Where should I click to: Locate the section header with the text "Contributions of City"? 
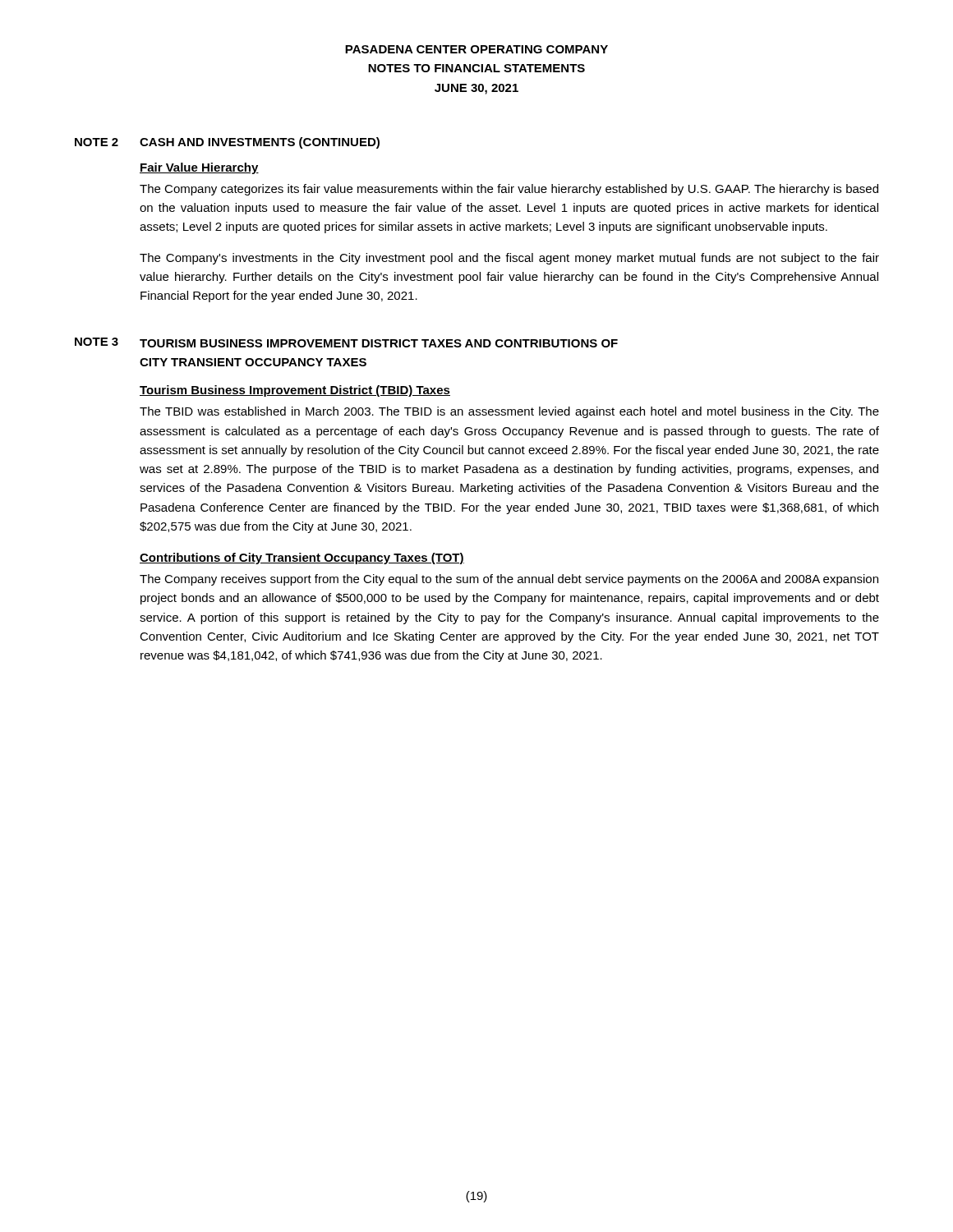point(302,557)
